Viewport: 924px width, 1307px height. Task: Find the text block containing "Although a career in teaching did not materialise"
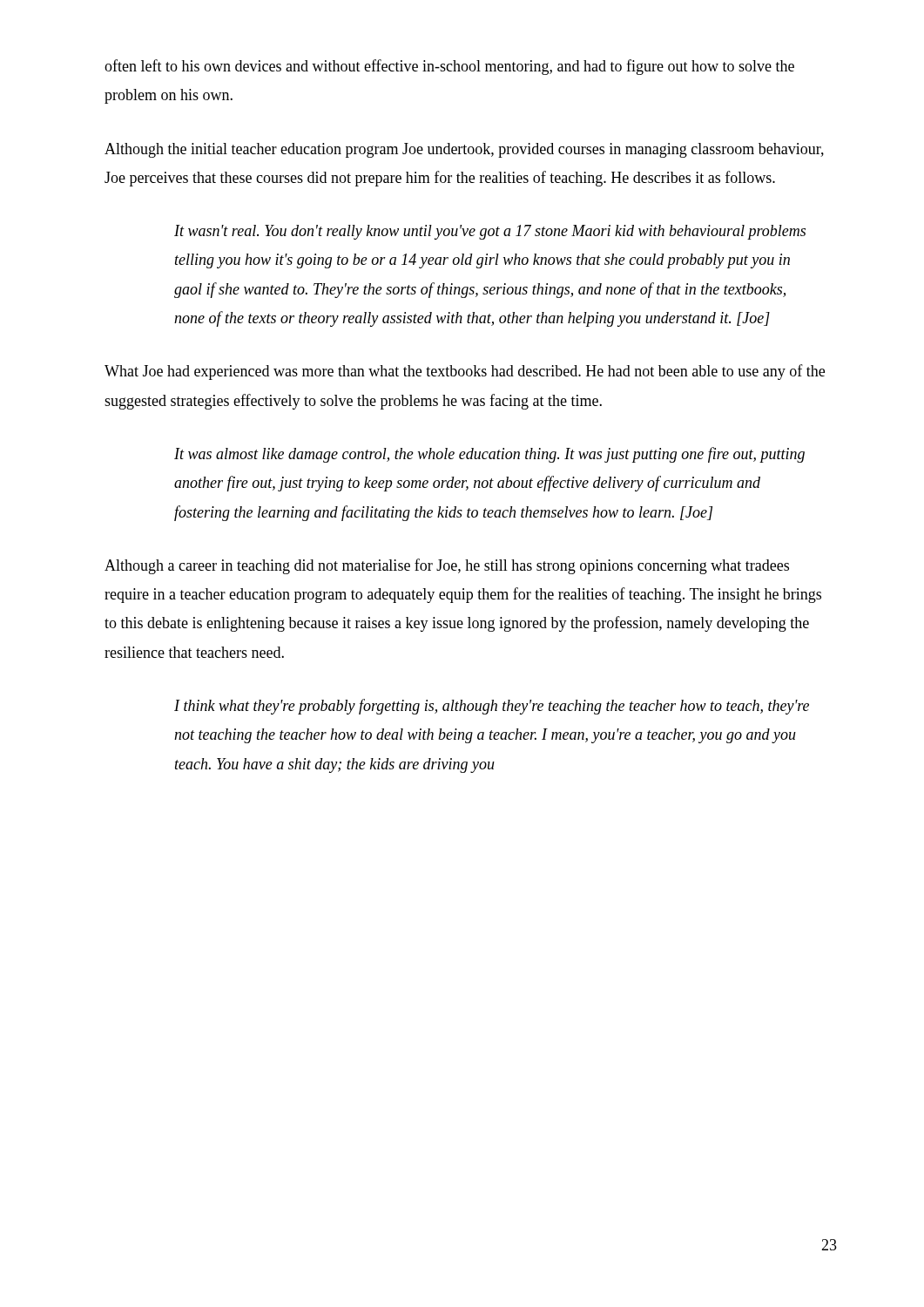pyautogui.click(x=463, y=609)
